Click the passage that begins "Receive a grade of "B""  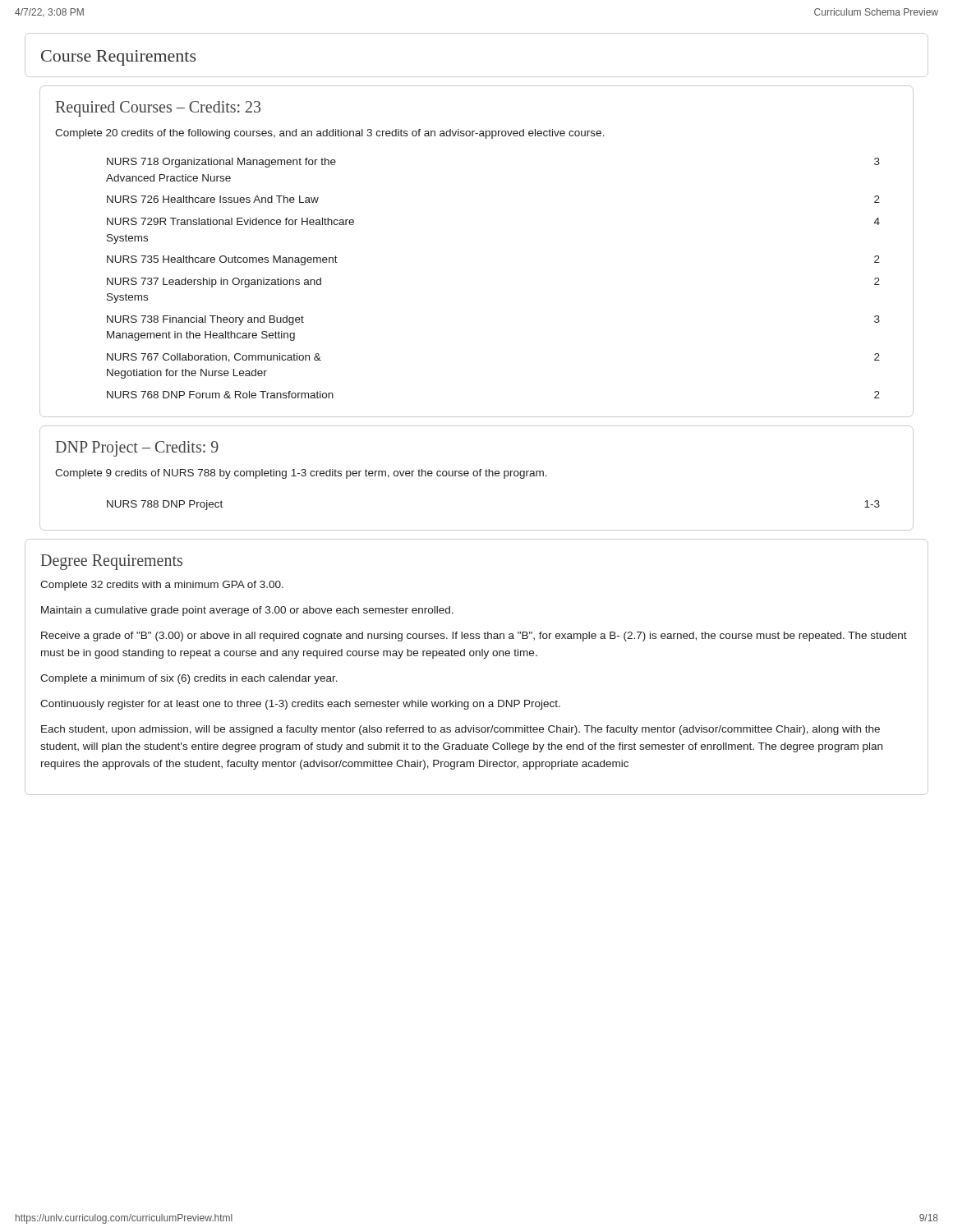[473, 644]
